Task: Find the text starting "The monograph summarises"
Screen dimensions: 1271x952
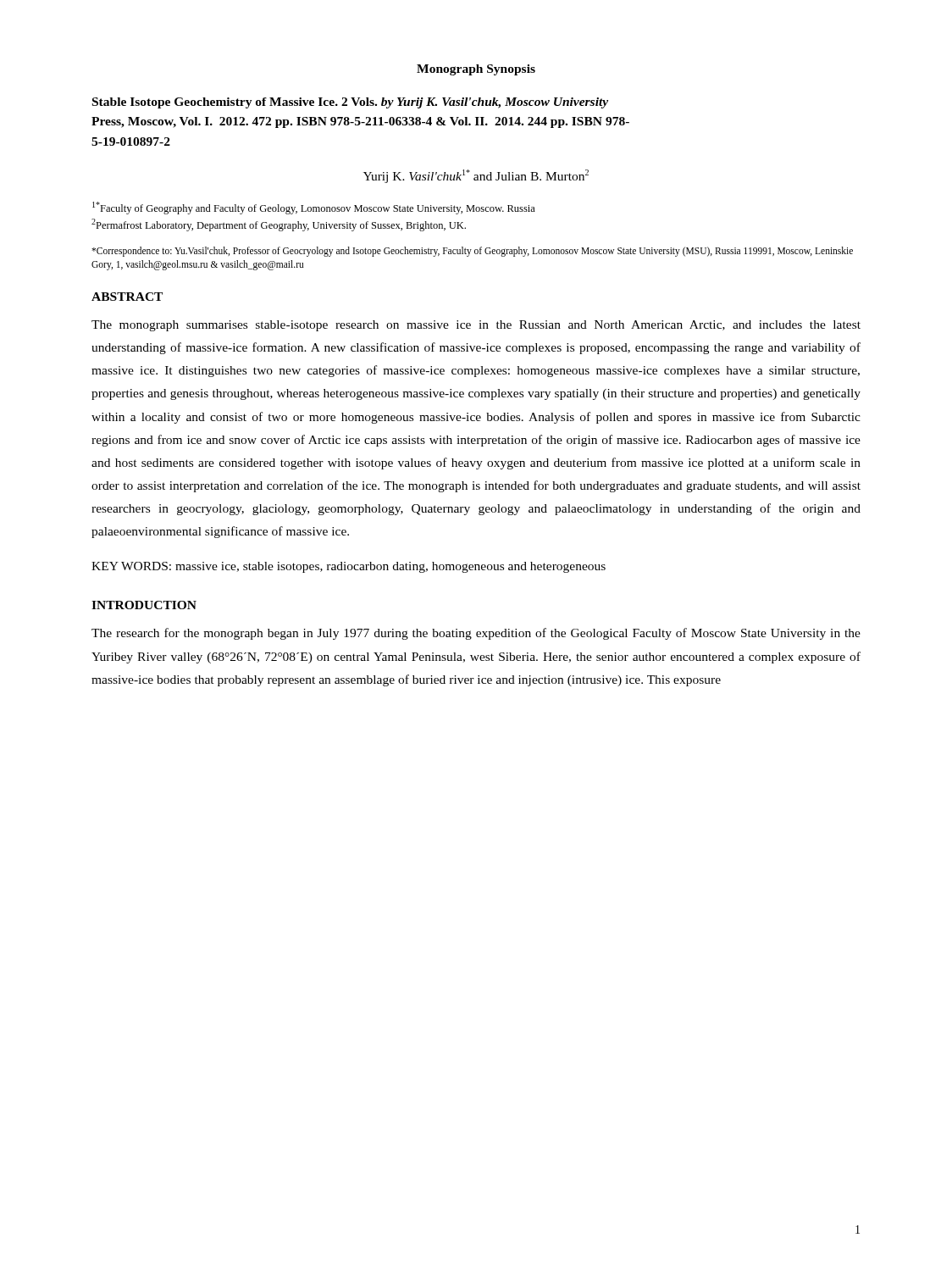Action: coord(476,428)
